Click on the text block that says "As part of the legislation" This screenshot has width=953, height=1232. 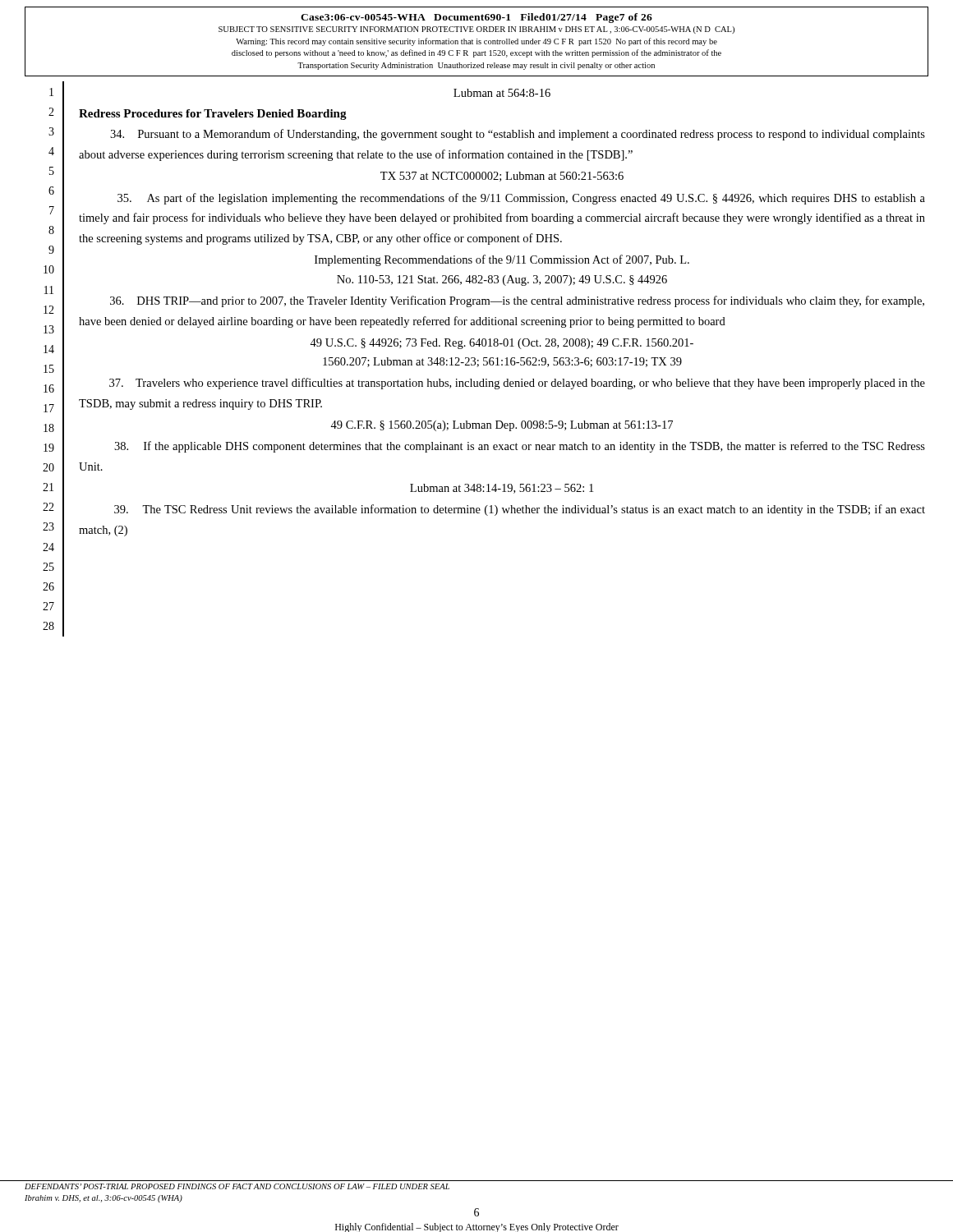coord(502,218)
